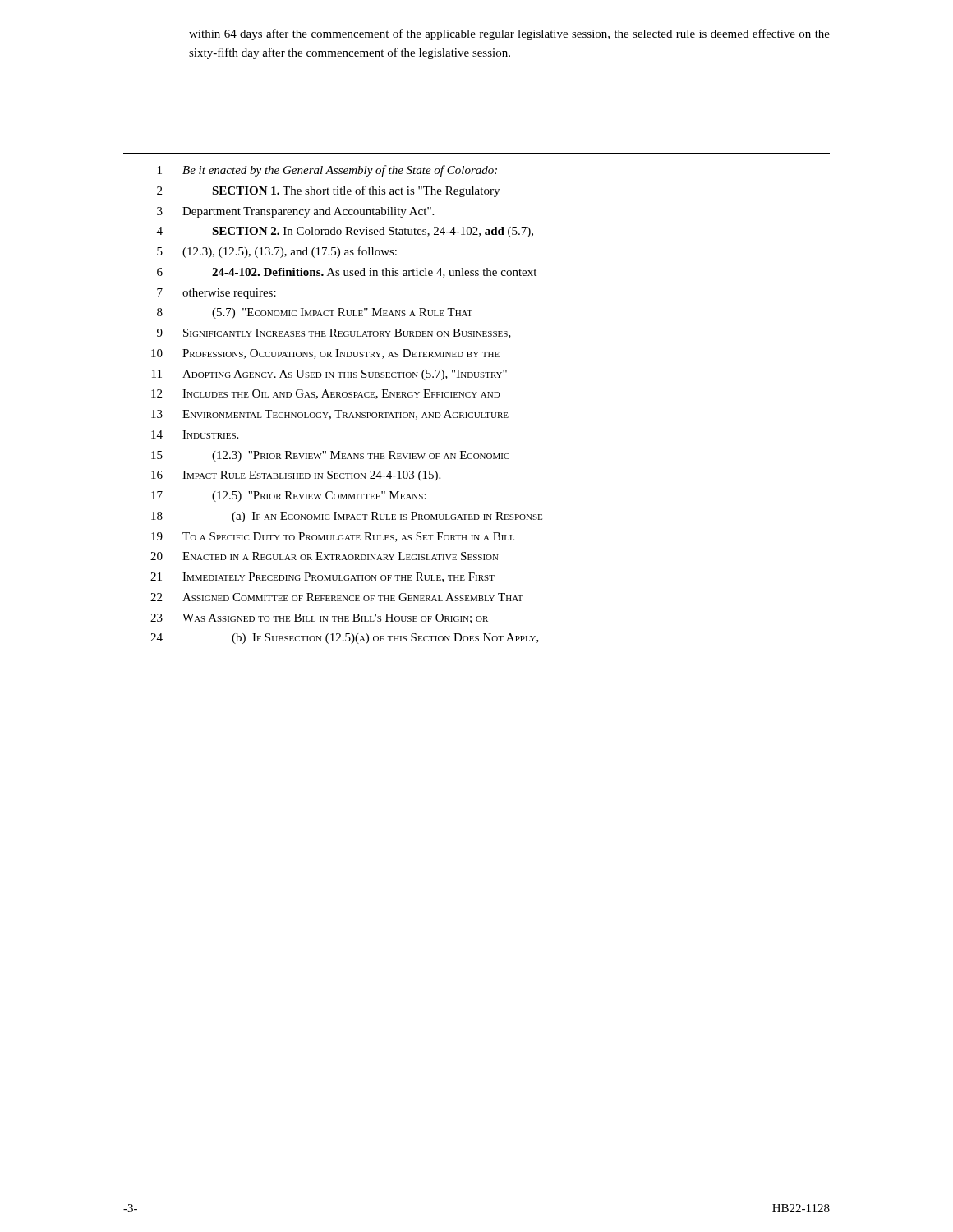Click on the list item containing "13 Environmental Technology, Transportation, and Agriculture"
This screenshot has width=953, height=1232.
(476, 414)
